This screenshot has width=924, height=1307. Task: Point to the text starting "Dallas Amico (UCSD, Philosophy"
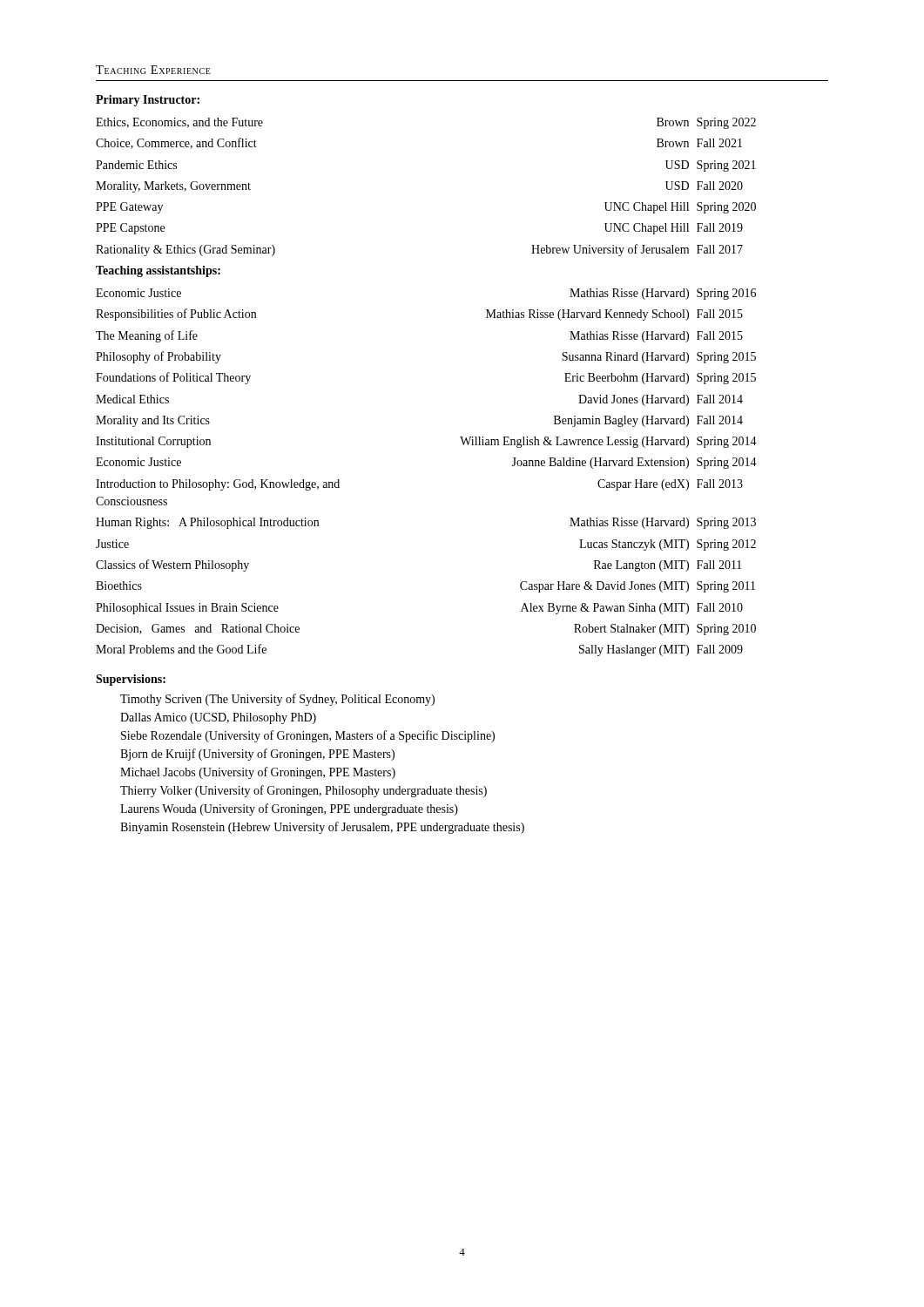[218, 718]
